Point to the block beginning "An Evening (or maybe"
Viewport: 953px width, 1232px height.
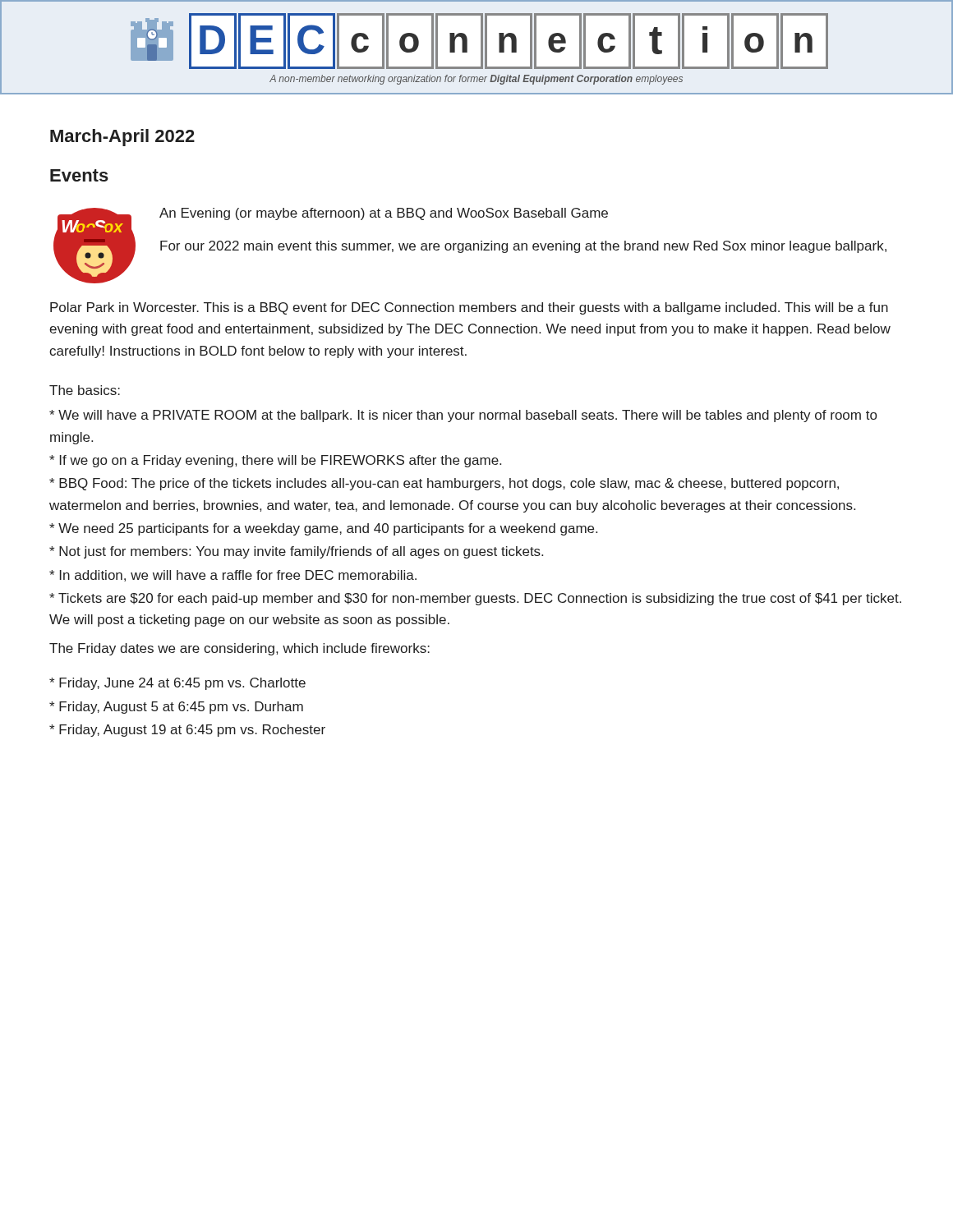(x=384, y=213)
